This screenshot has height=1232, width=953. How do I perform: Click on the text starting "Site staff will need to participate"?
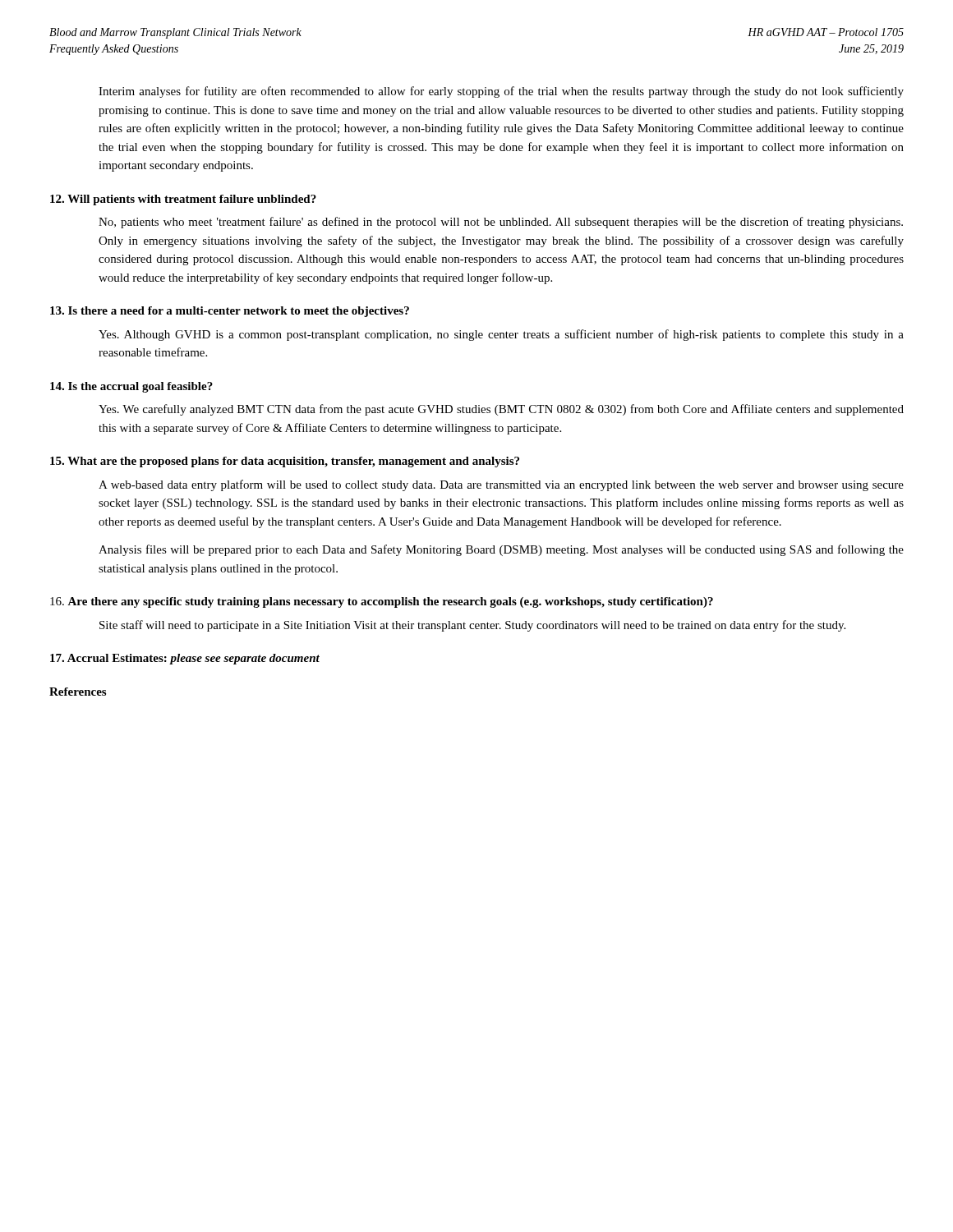tap(472, 625)
